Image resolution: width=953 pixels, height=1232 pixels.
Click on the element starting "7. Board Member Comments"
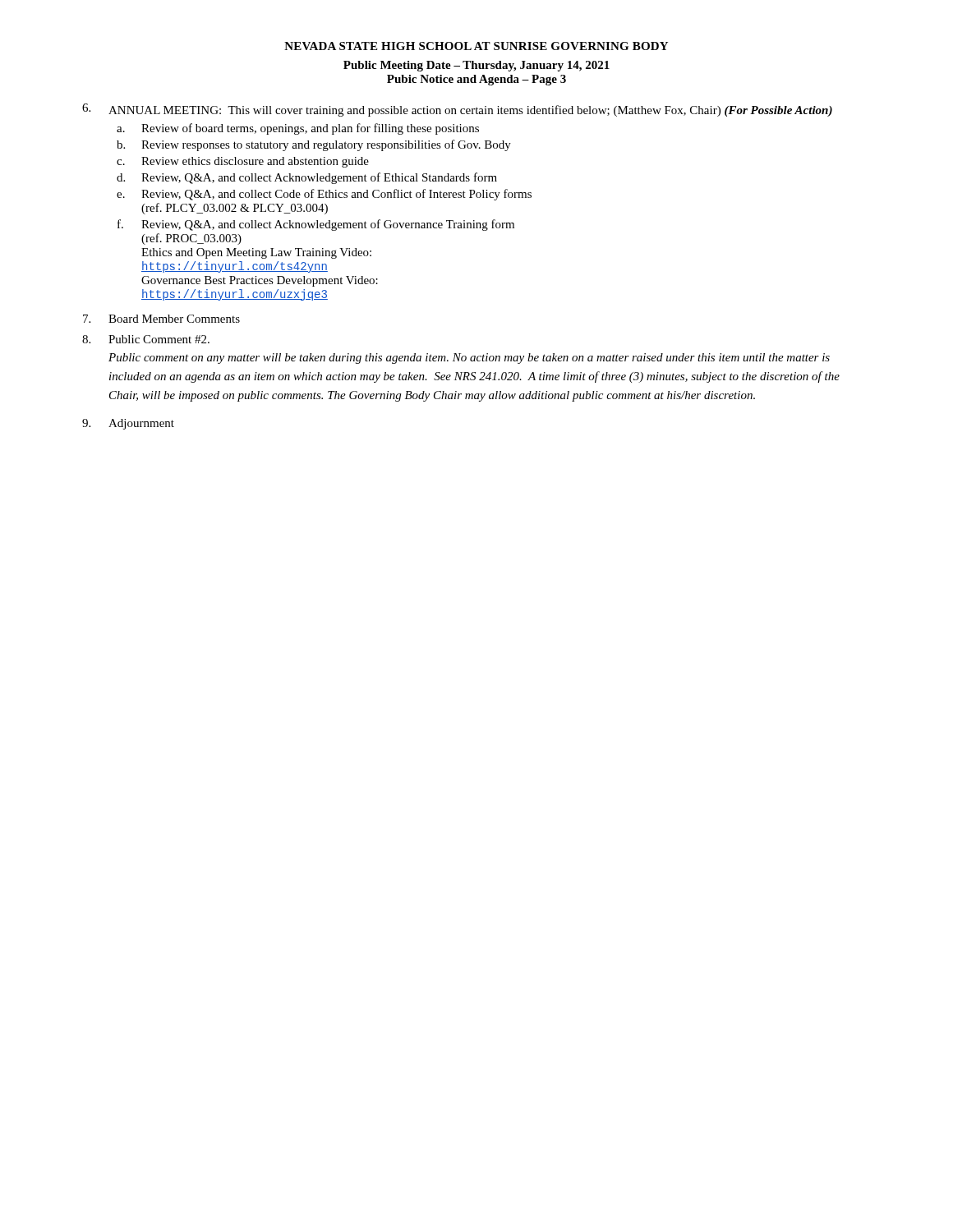pos(161,319)
